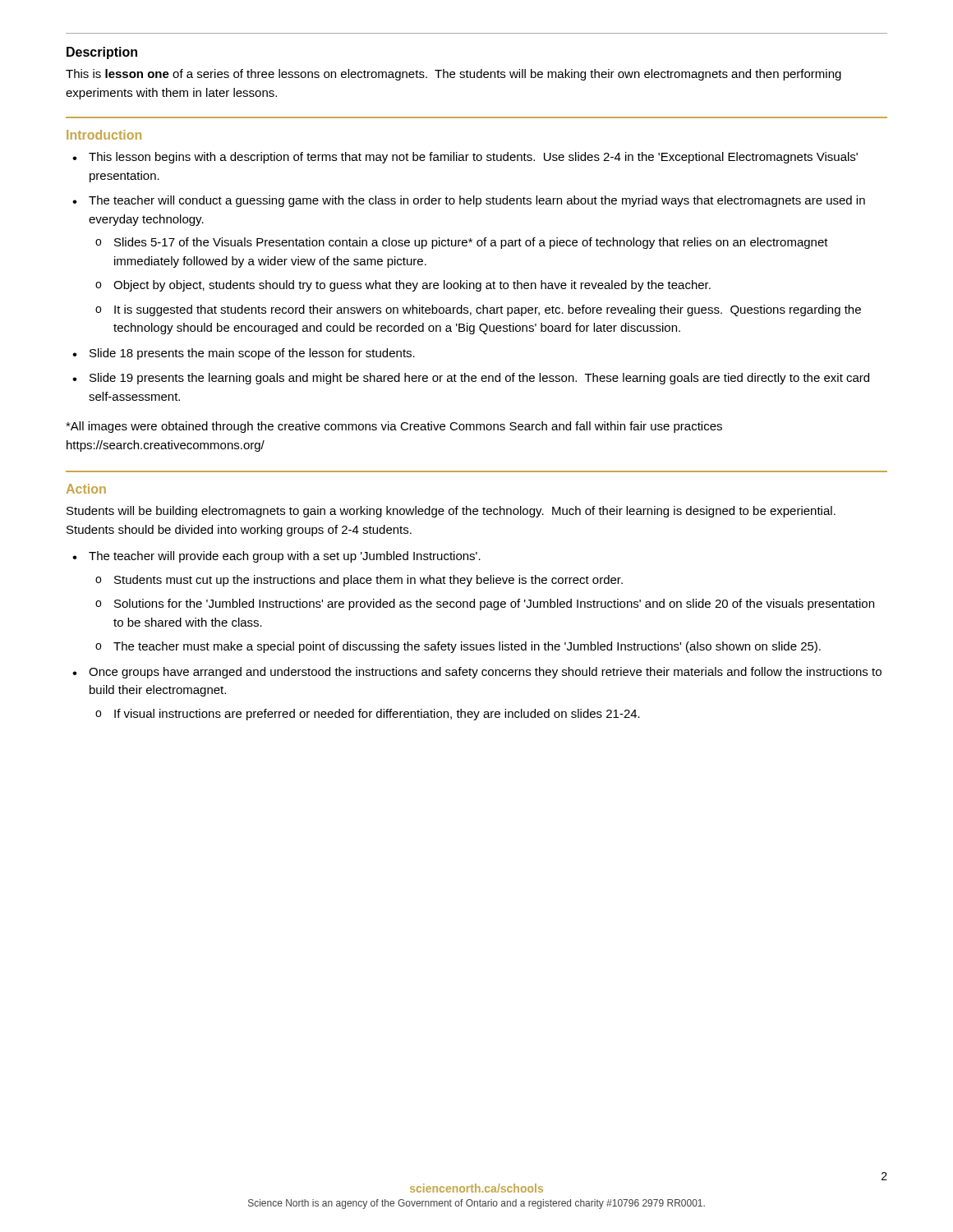Point to the block starting "Solutions for the"

[494, 612]
